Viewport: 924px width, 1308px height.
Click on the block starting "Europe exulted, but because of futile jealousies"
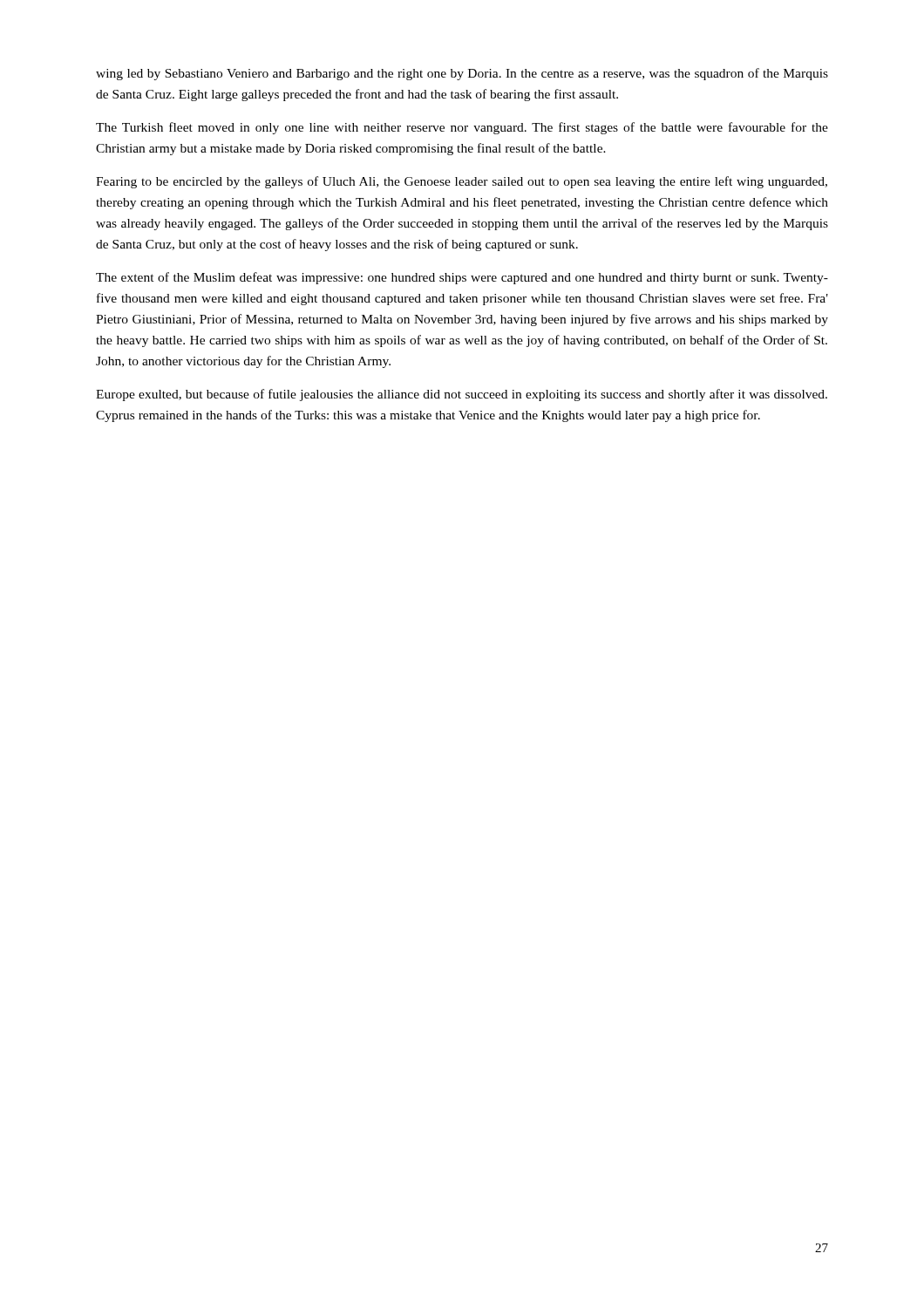pyautogui.click(x=462, y=404)
